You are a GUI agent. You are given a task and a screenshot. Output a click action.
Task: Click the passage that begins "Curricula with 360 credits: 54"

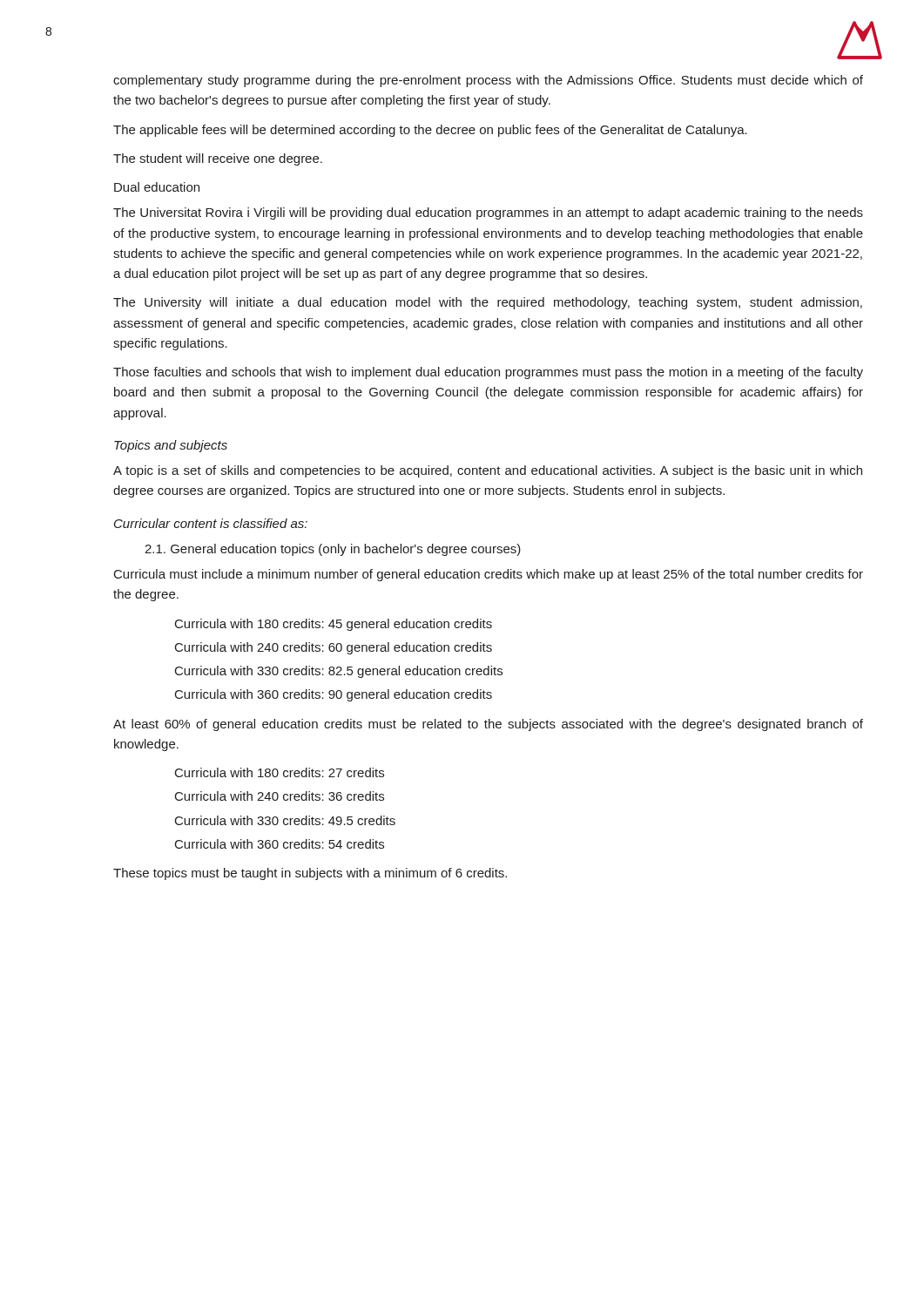click(280, 844)
